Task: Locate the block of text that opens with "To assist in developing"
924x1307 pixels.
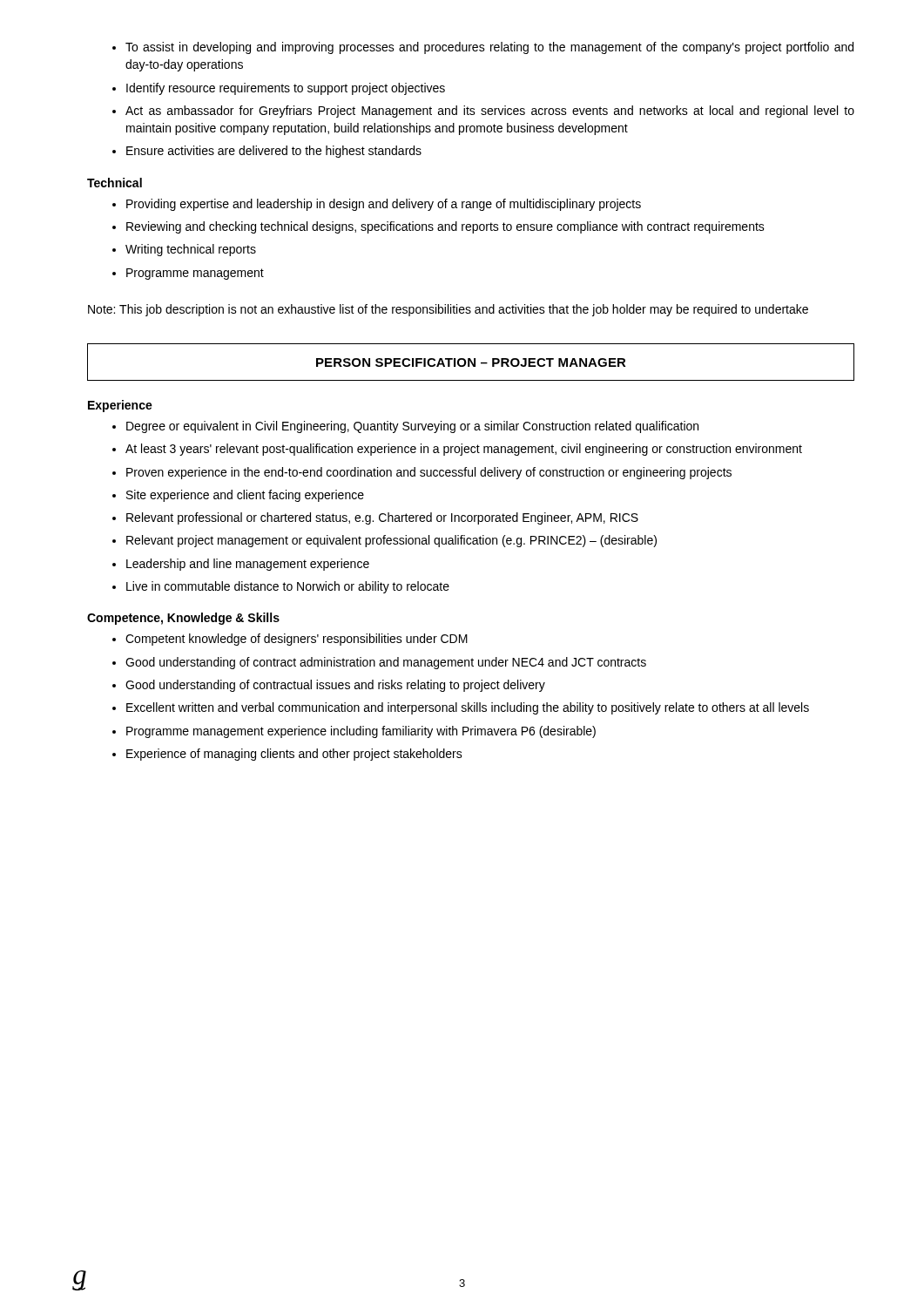Action: 490,56
